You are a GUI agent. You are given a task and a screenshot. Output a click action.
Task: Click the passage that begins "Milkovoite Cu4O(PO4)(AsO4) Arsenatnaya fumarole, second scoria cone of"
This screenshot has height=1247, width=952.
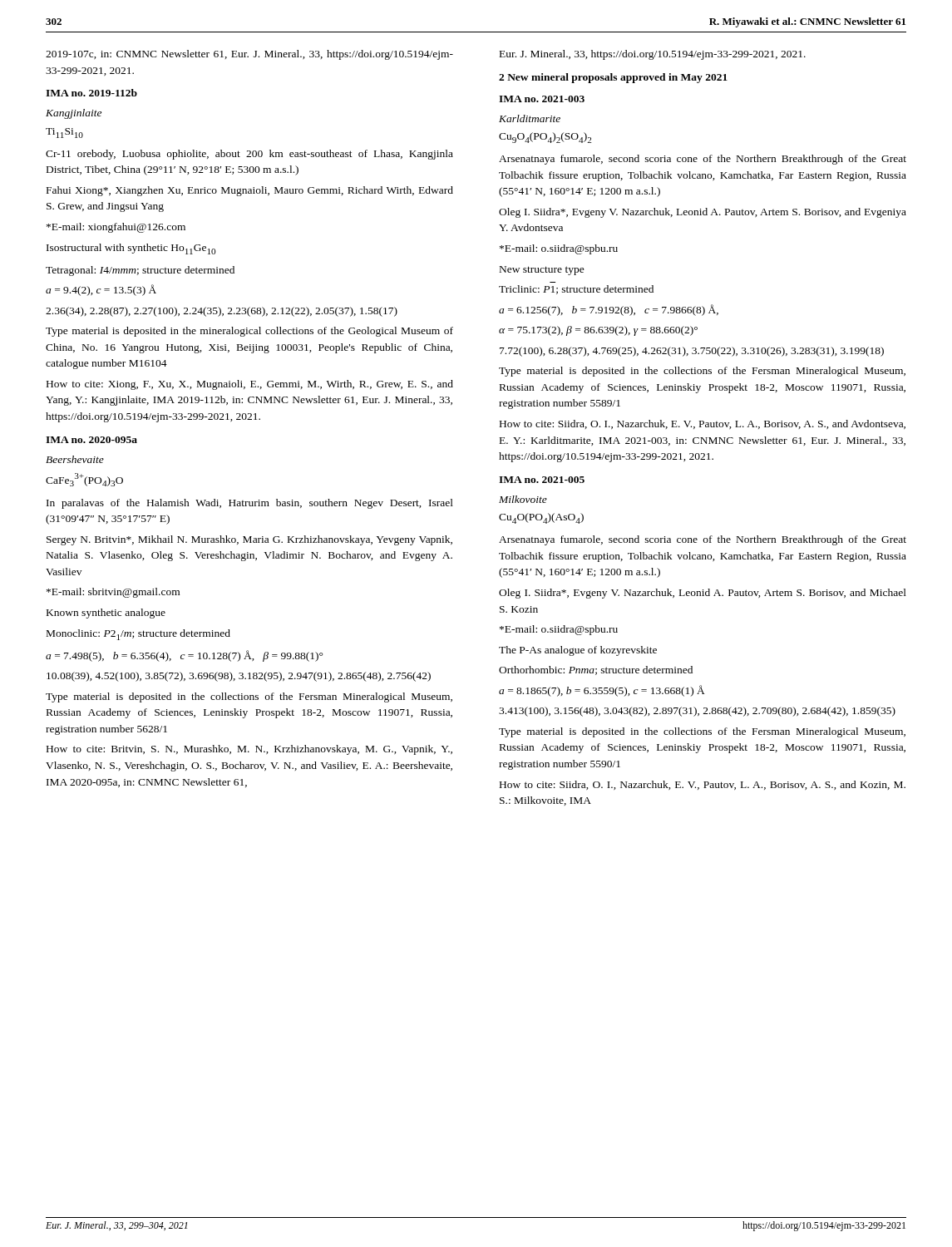523,499
